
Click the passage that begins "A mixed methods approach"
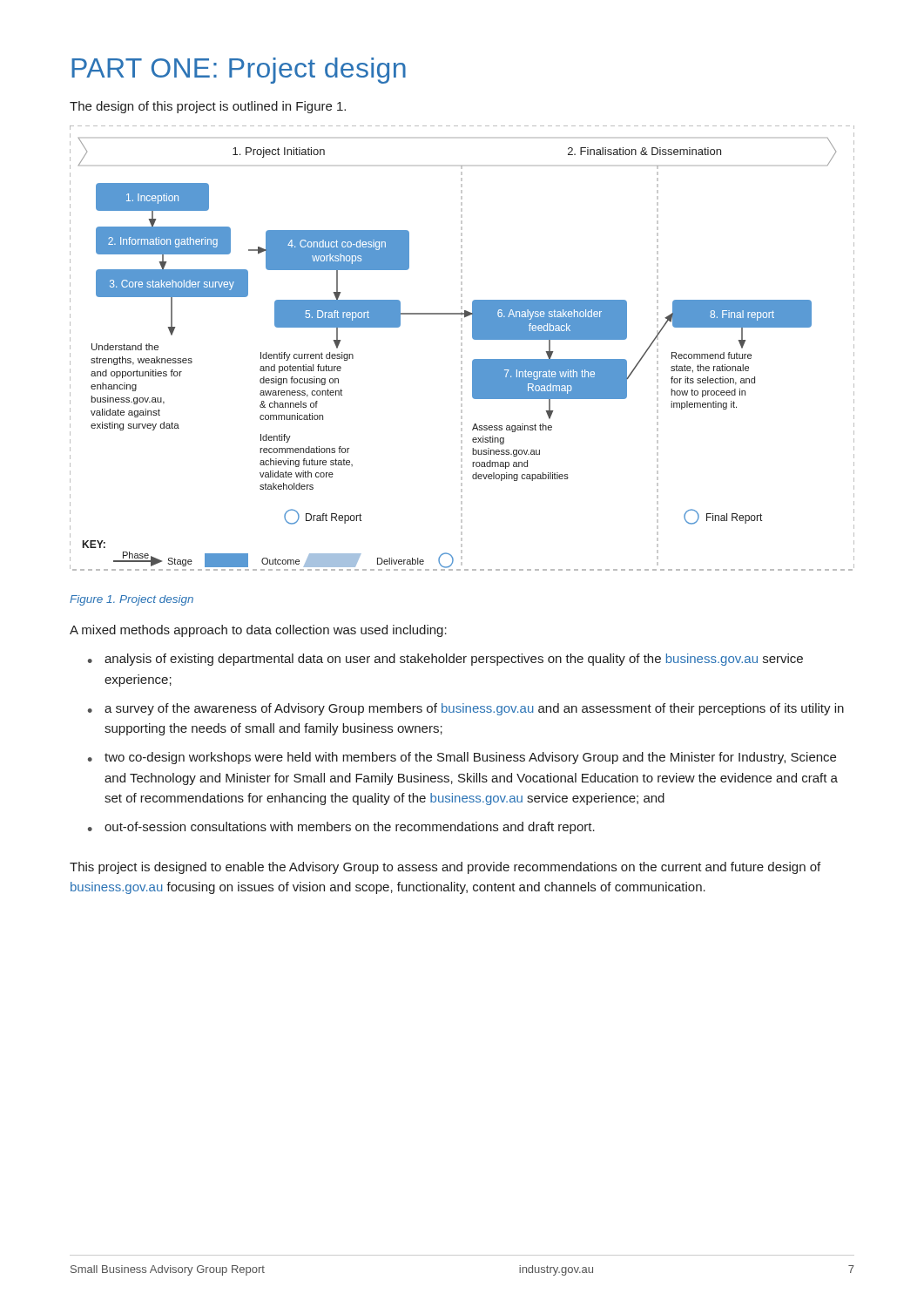click(258, 630)
